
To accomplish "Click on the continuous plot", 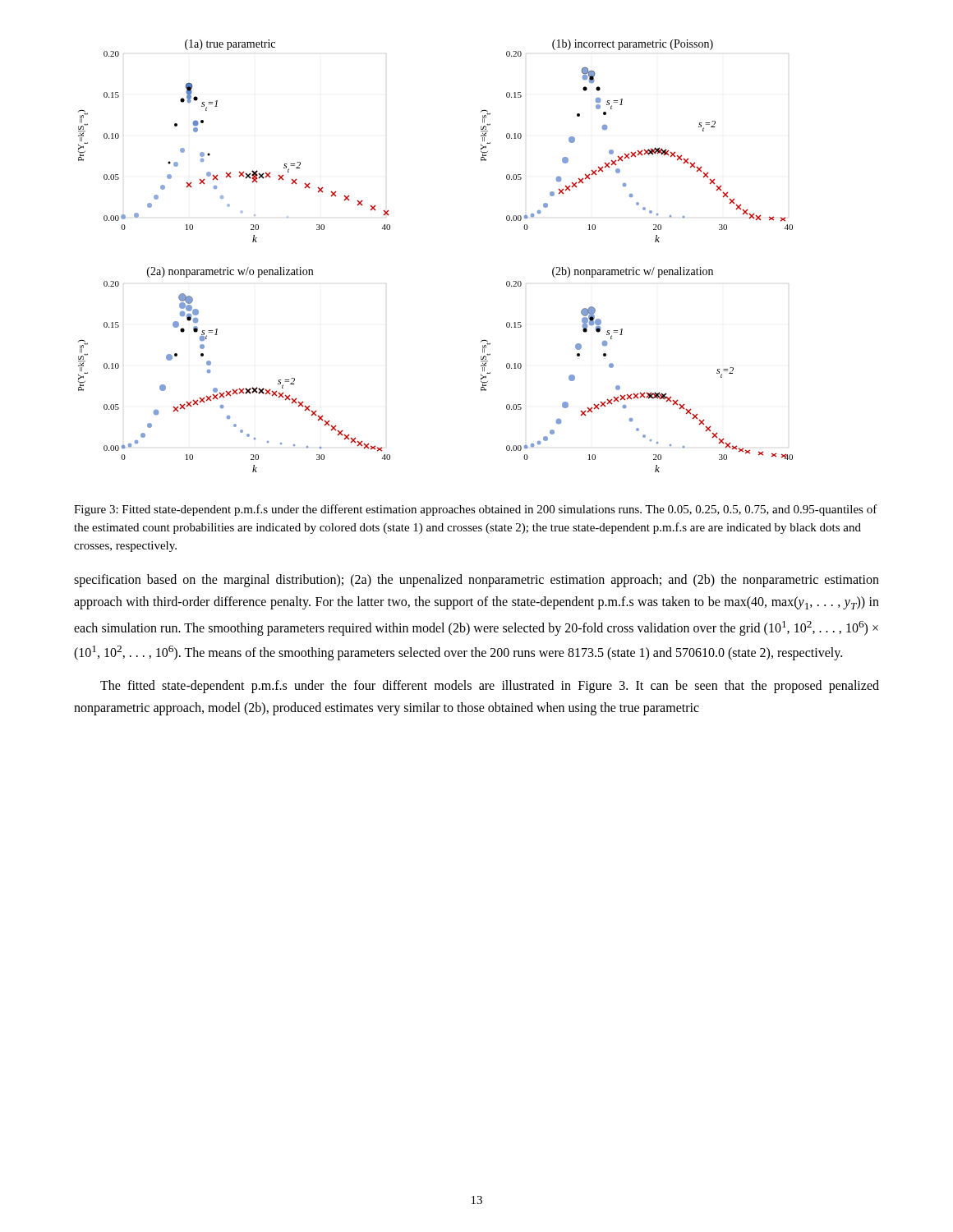I will [476, 265].
